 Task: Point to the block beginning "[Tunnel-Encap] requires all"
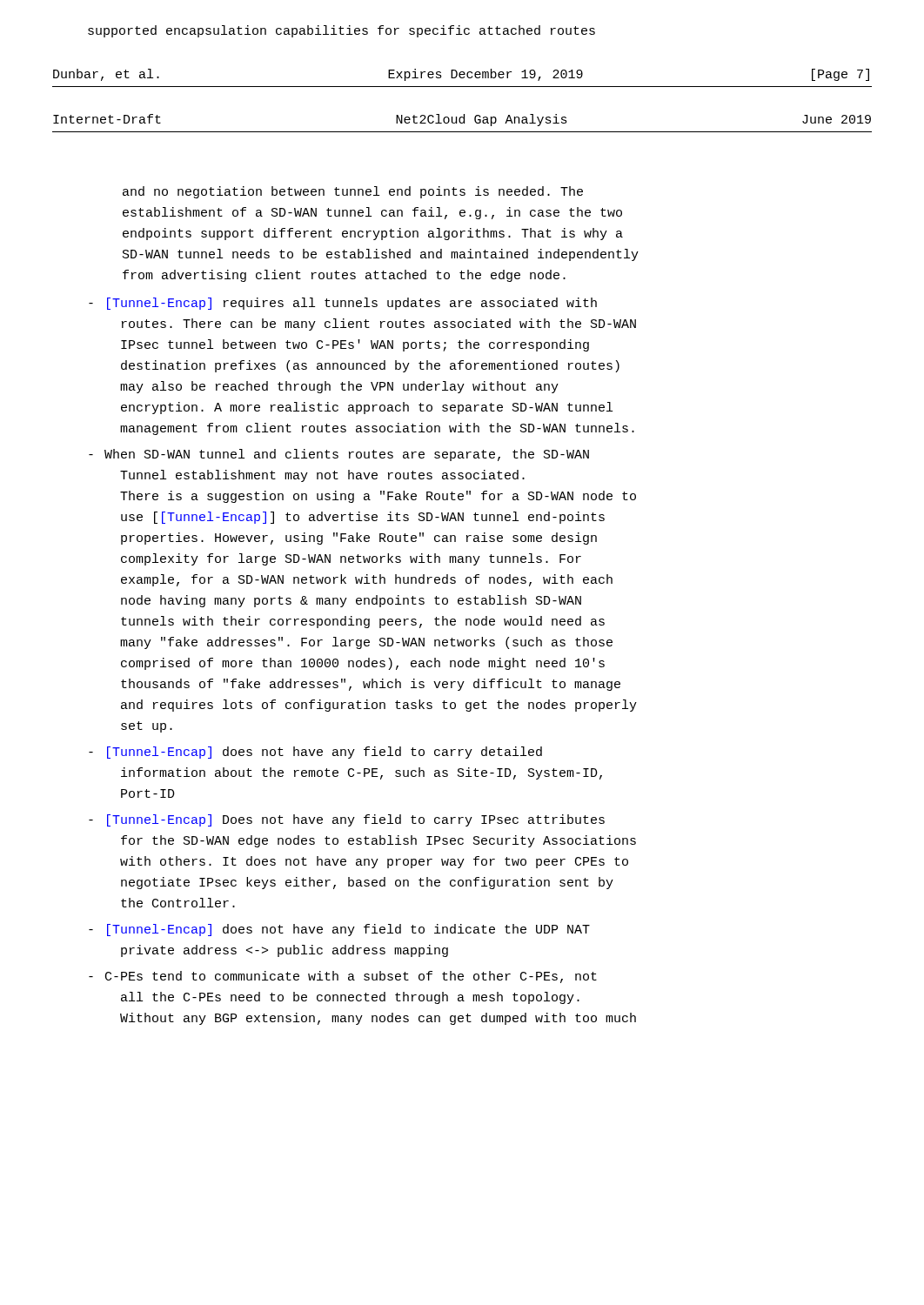[462, 367]
